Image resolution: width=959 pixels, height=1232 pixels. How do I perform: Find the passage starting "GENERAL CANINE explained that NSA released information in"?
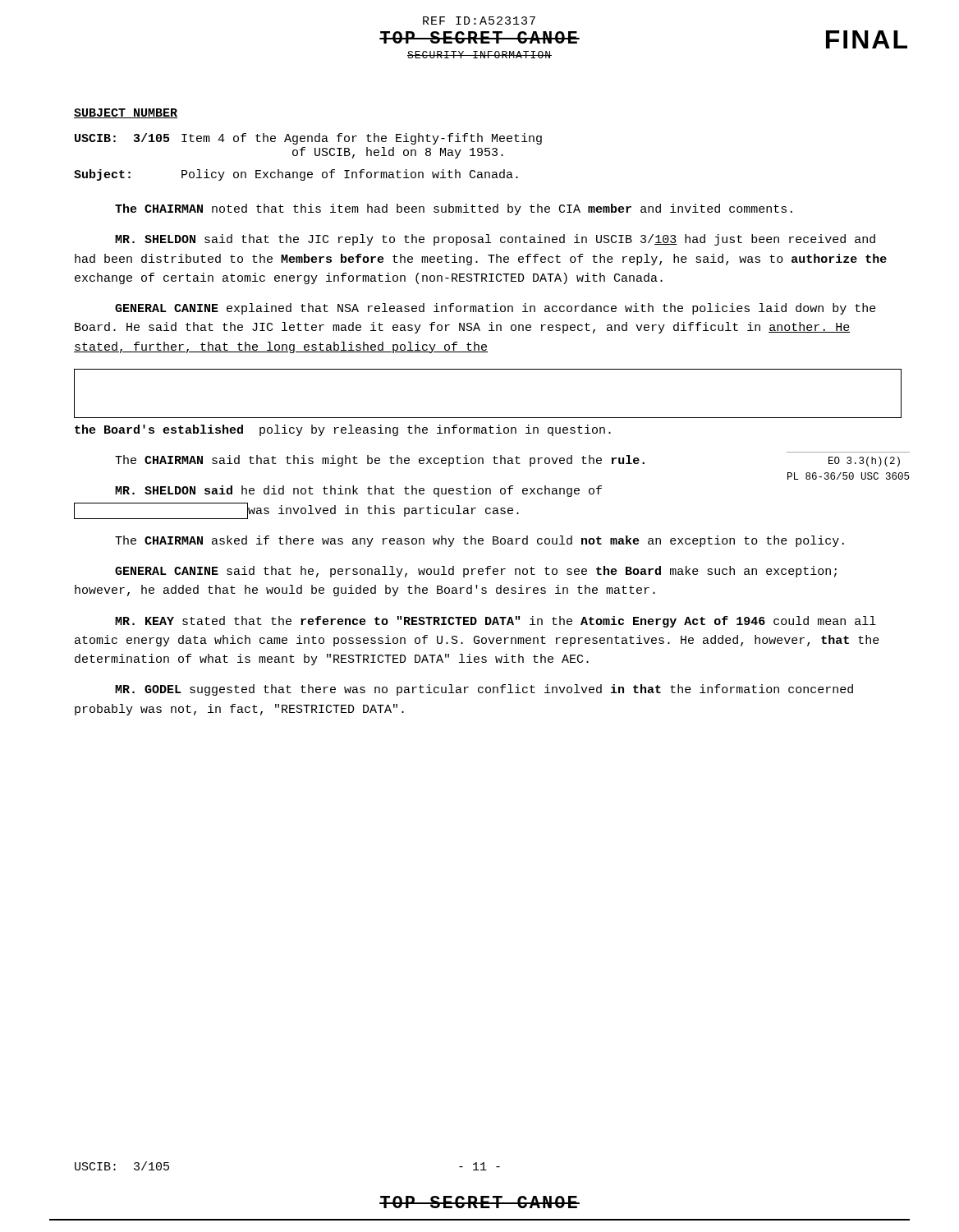(475, 328)
